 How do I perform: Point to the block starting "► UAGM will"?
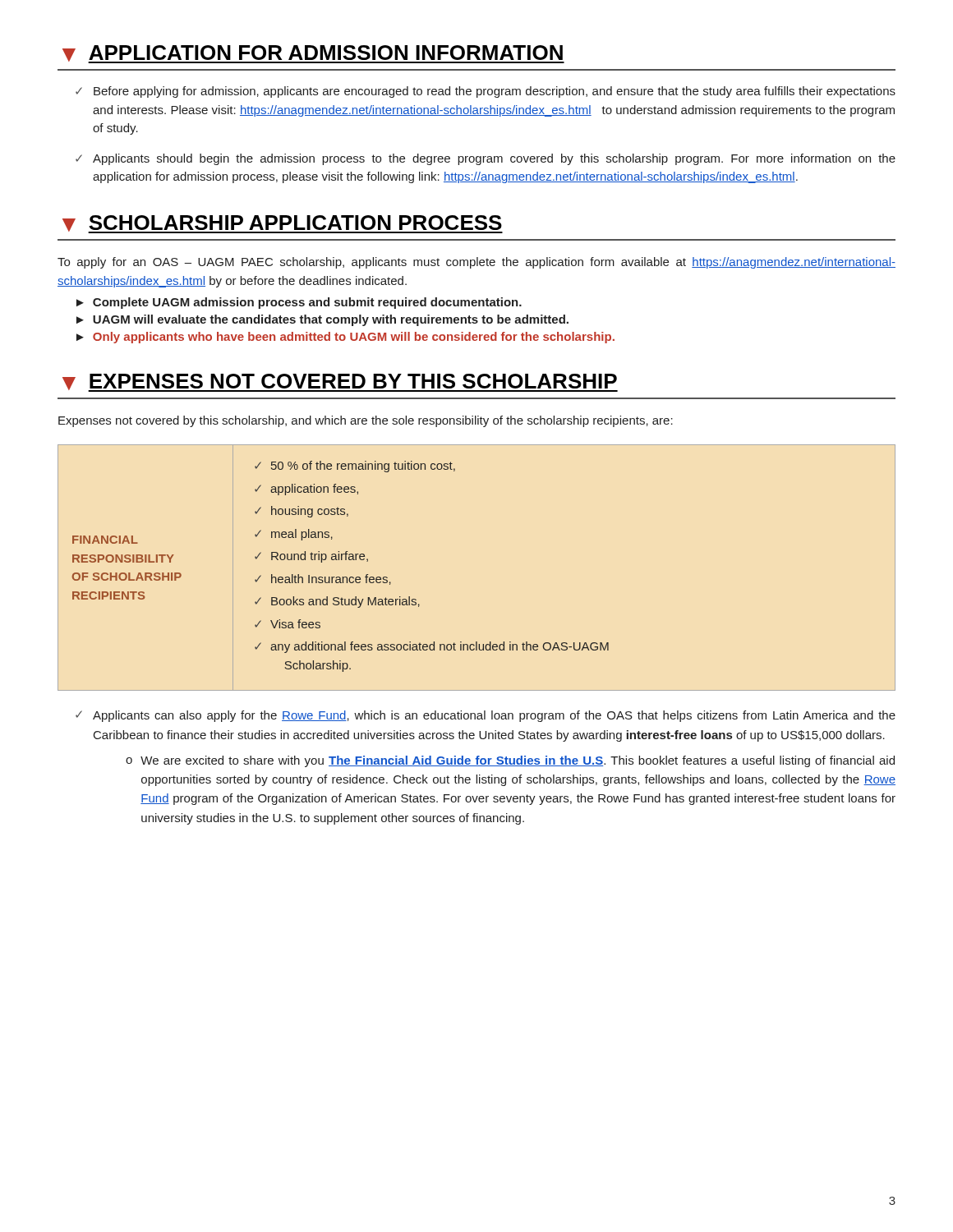coord(322,319)
